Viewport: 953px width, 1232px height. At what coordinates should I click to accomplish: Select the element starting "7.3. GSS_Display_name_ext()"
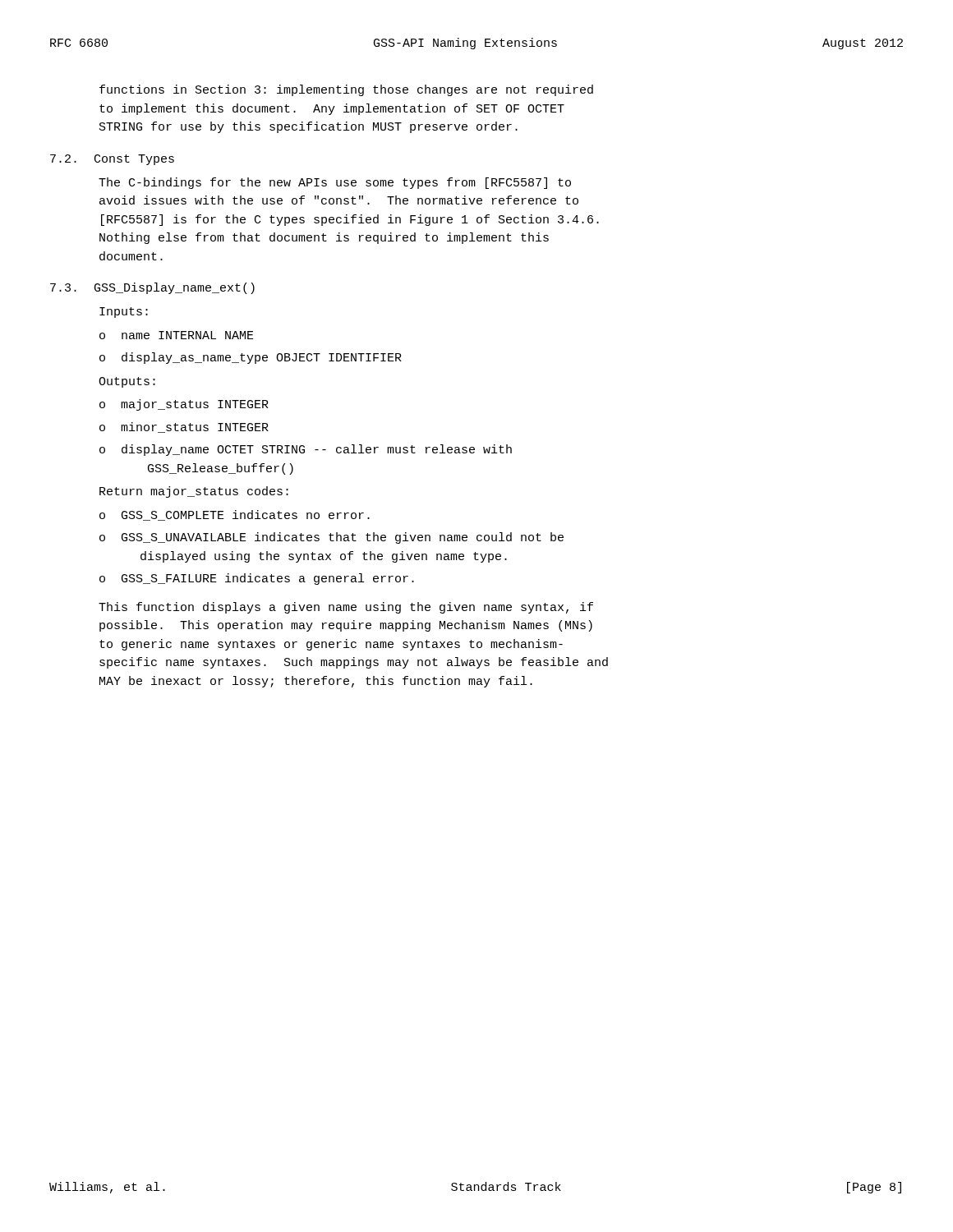pyautogui.click(x=153, y=289)
